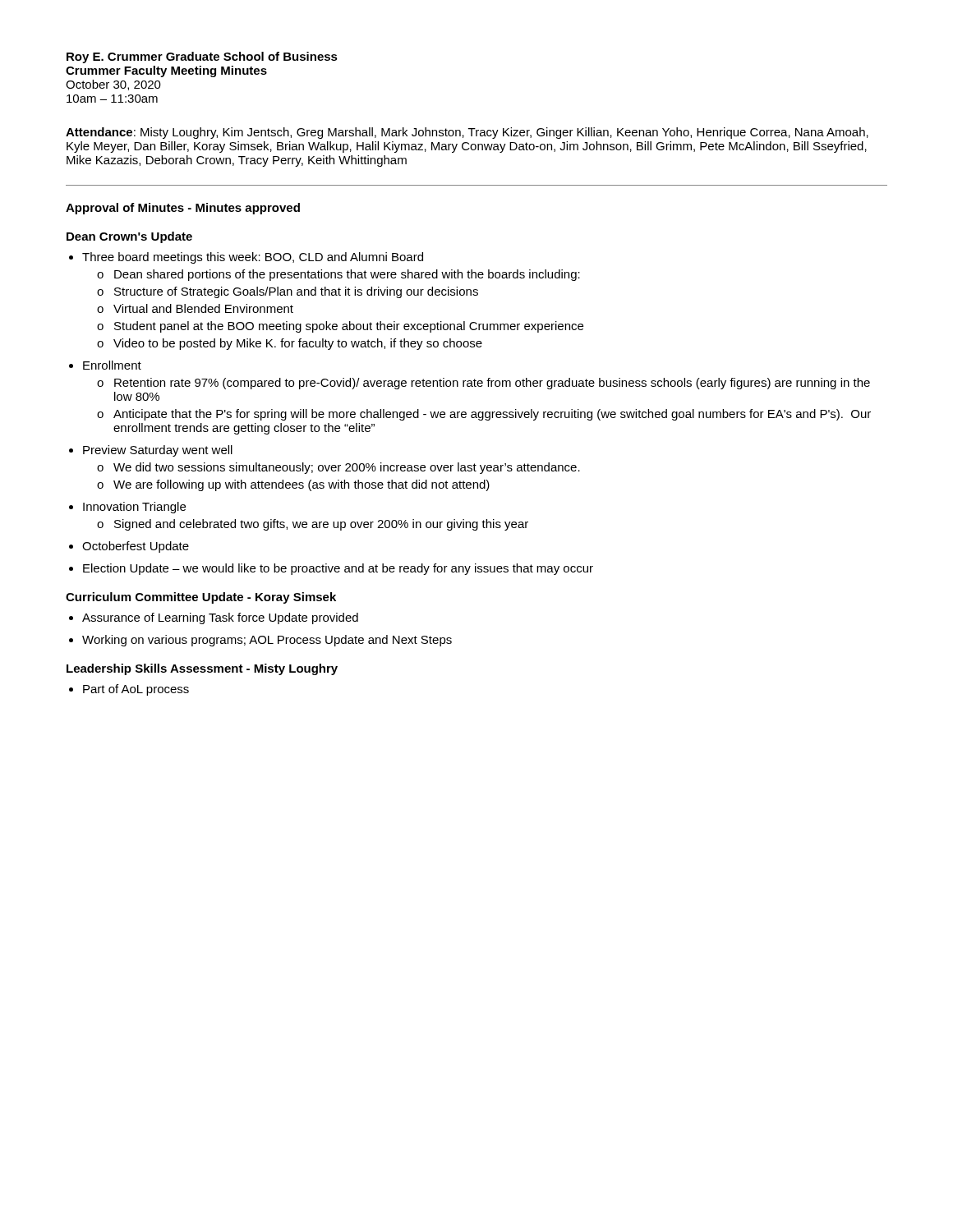The width and height of the screenshot is (953, 1232).
Task: Click on the element starting "Three board meetings"
Action: point(485,300)
